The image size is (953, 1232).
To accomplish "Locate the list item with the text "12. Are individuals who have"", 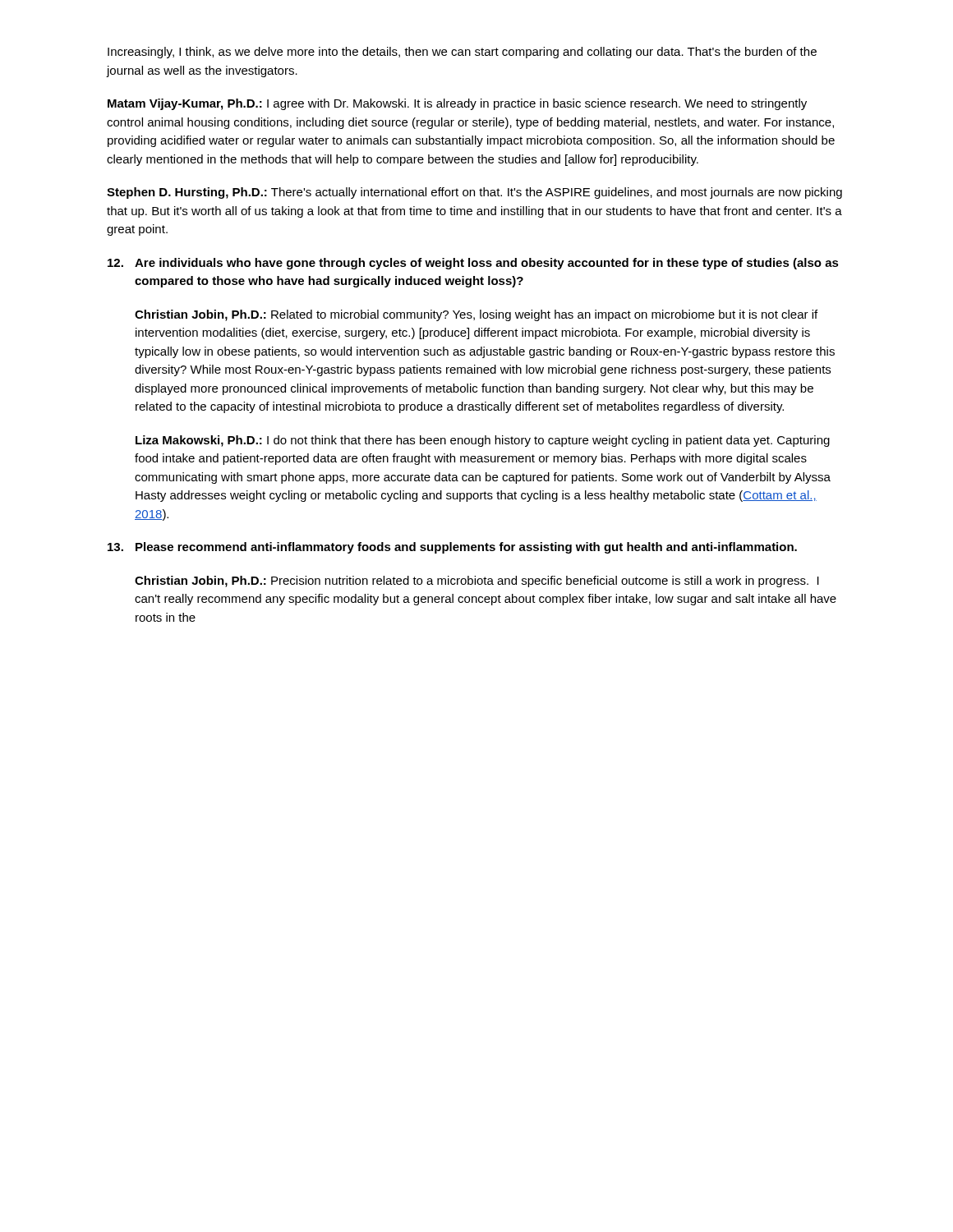I will [x=476, y=272].
